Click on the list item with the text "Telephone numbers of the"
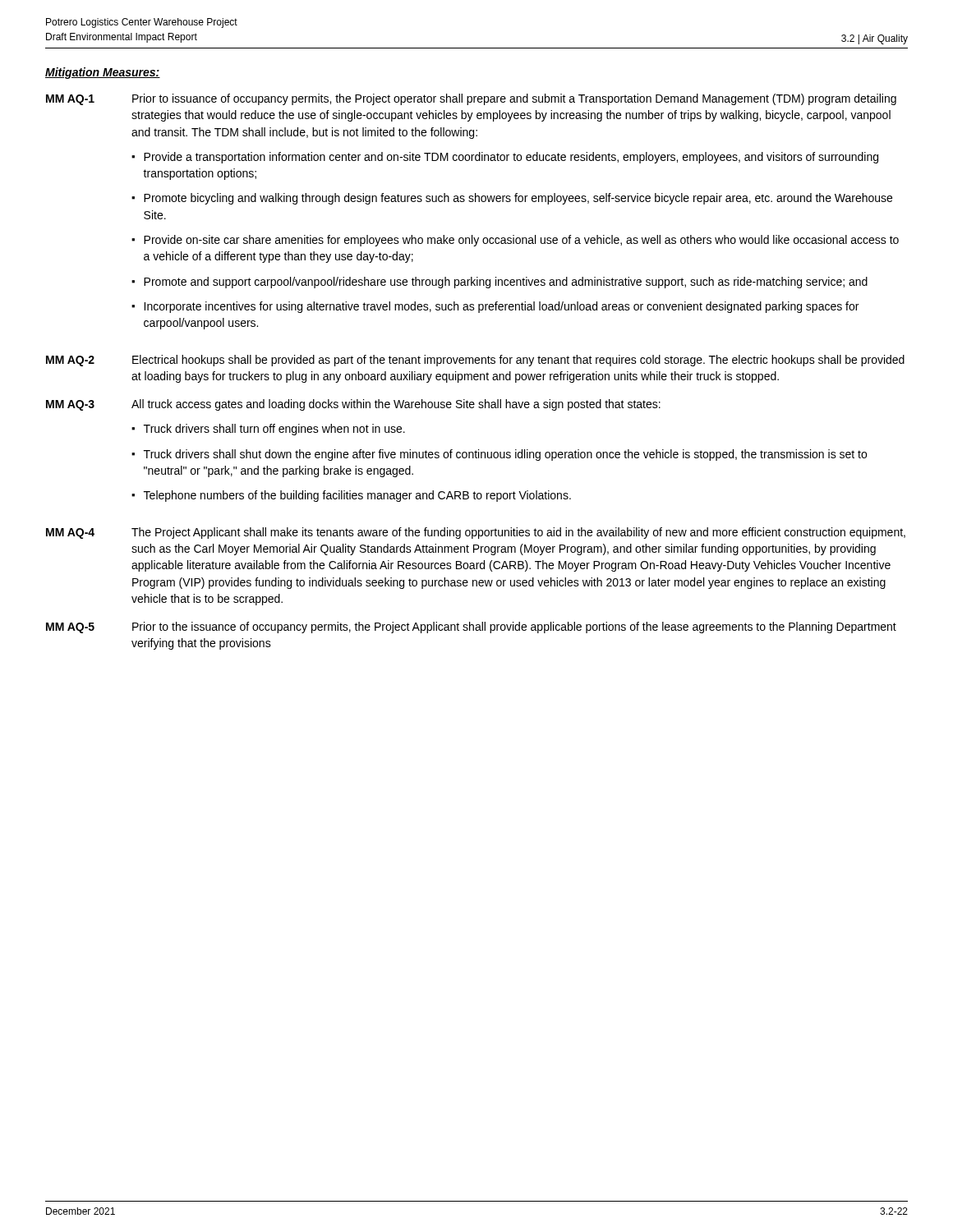953x1232 pixels. pos(526,496)
